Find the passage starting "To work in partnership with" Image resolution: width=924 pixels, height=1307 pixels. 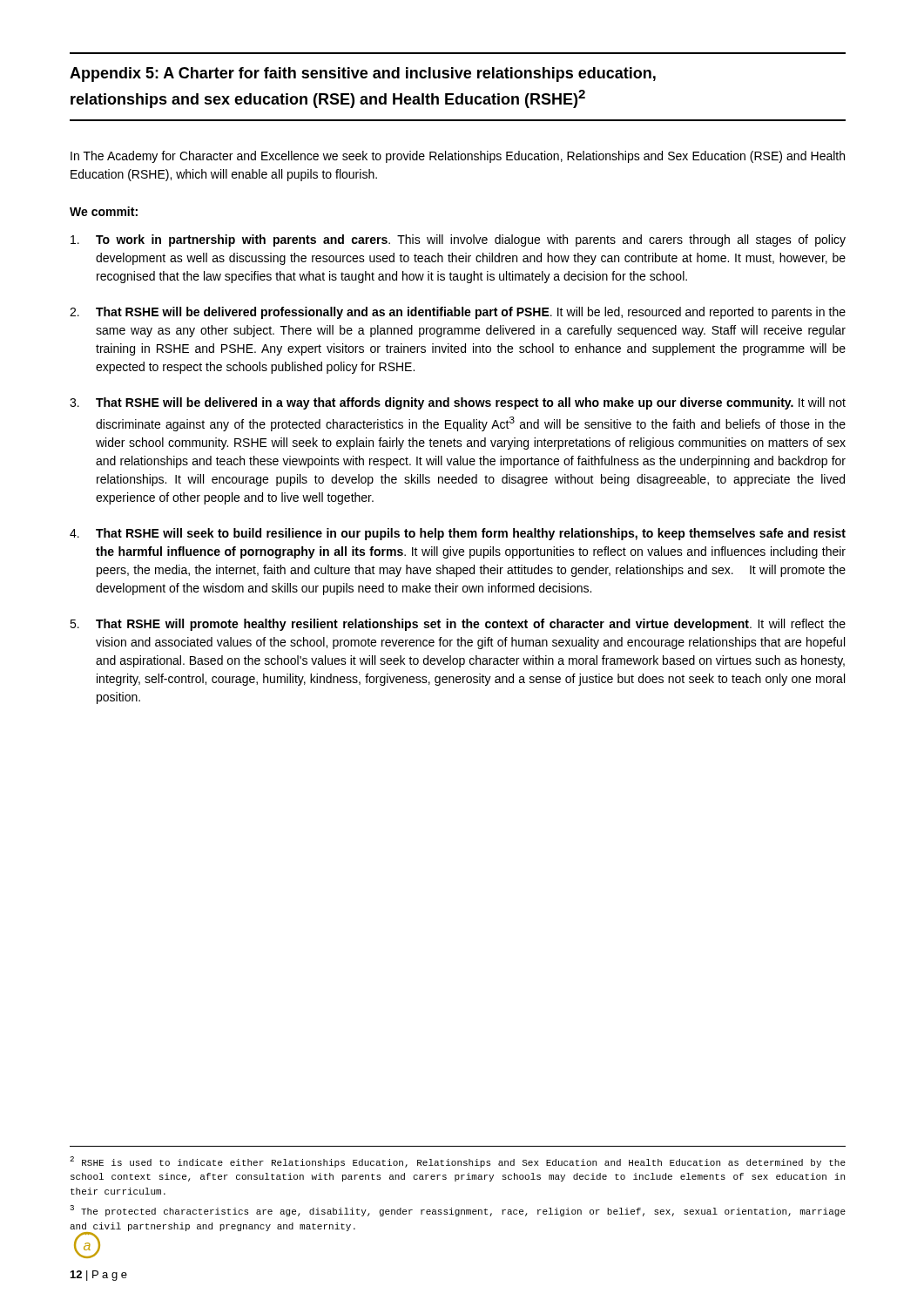coord(458,259)
